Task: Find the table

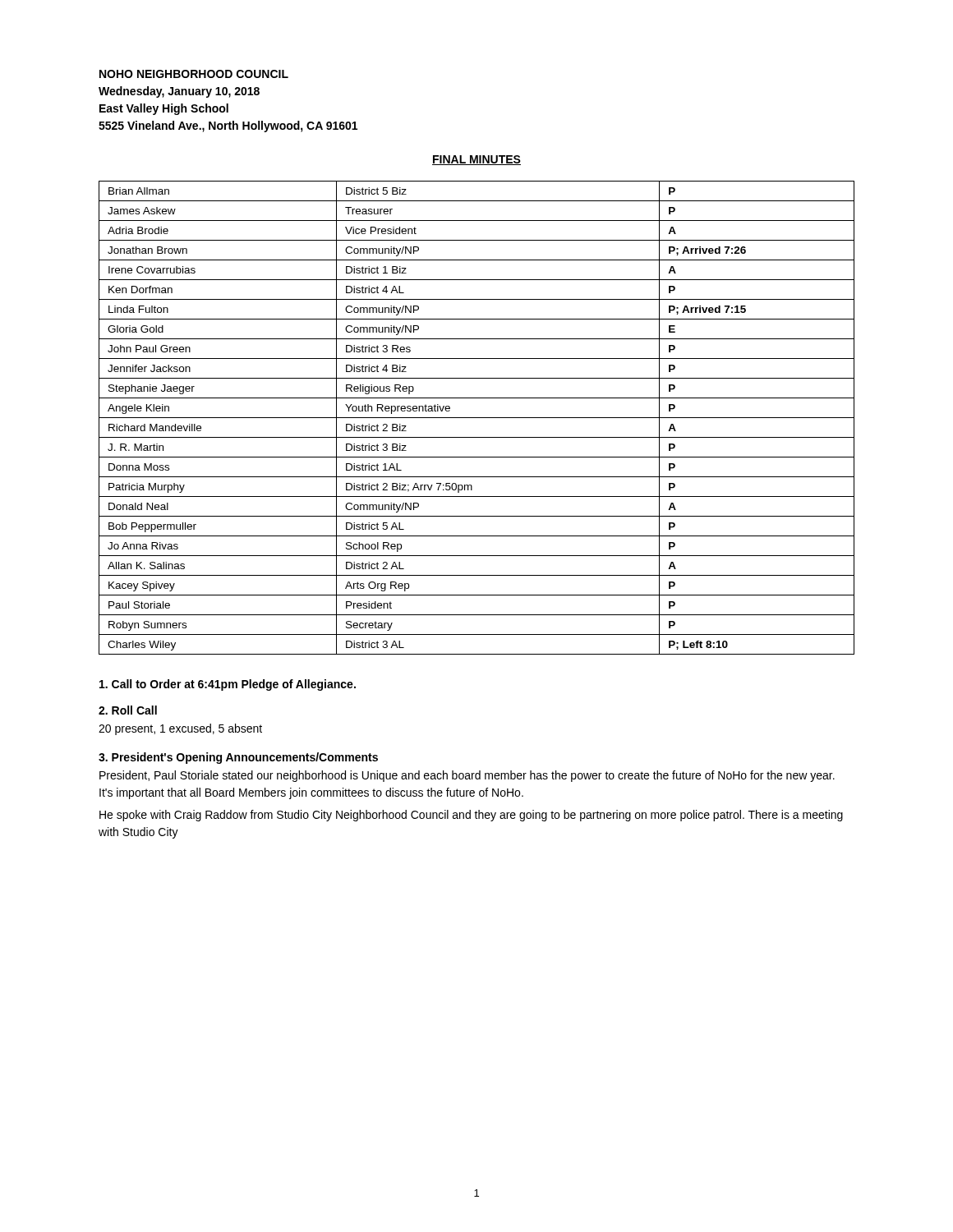Action: [476, 418]
